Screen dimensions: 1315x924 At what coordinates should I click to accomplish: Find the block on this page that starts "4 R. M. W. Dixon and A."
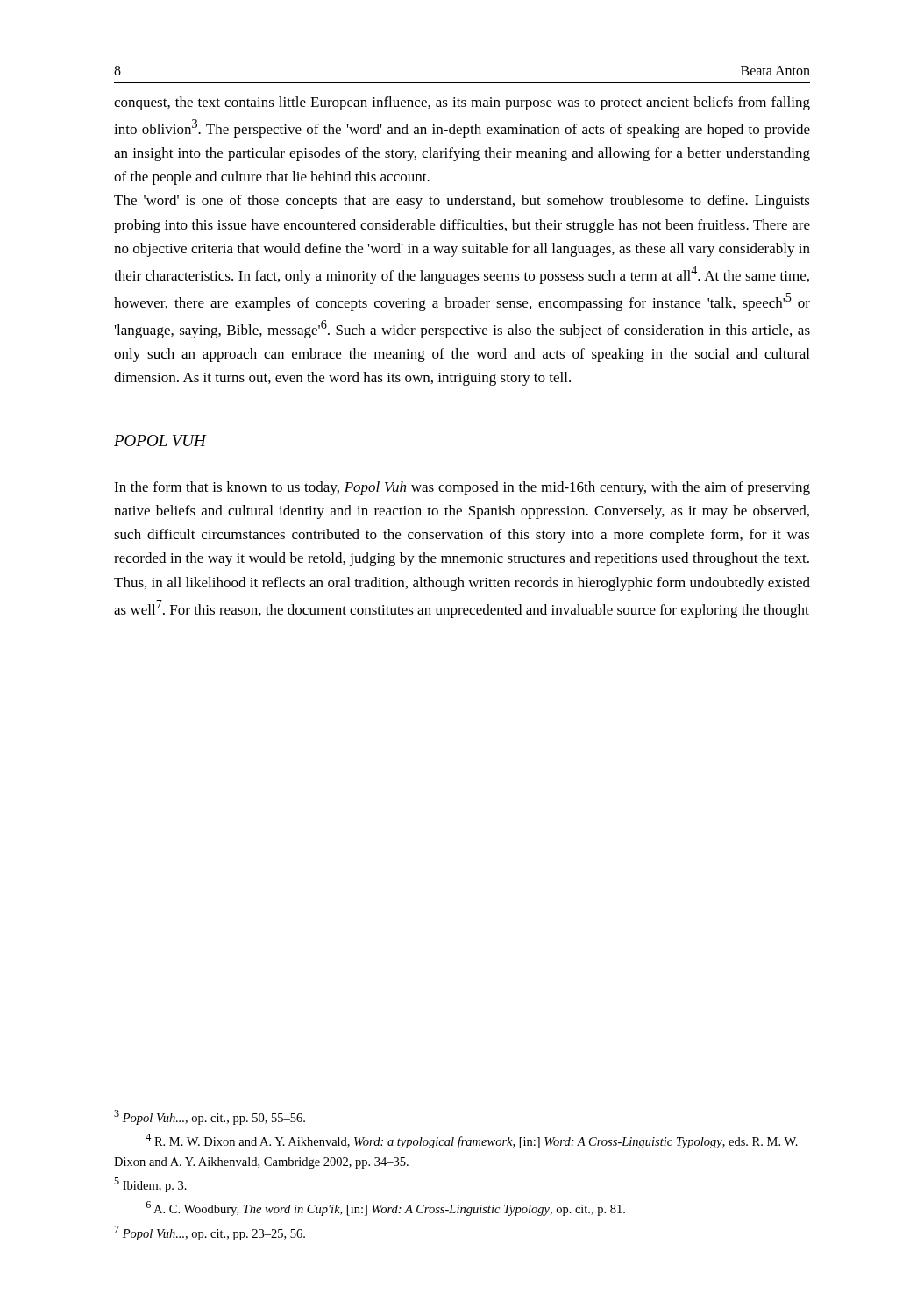pos(456,1150)
